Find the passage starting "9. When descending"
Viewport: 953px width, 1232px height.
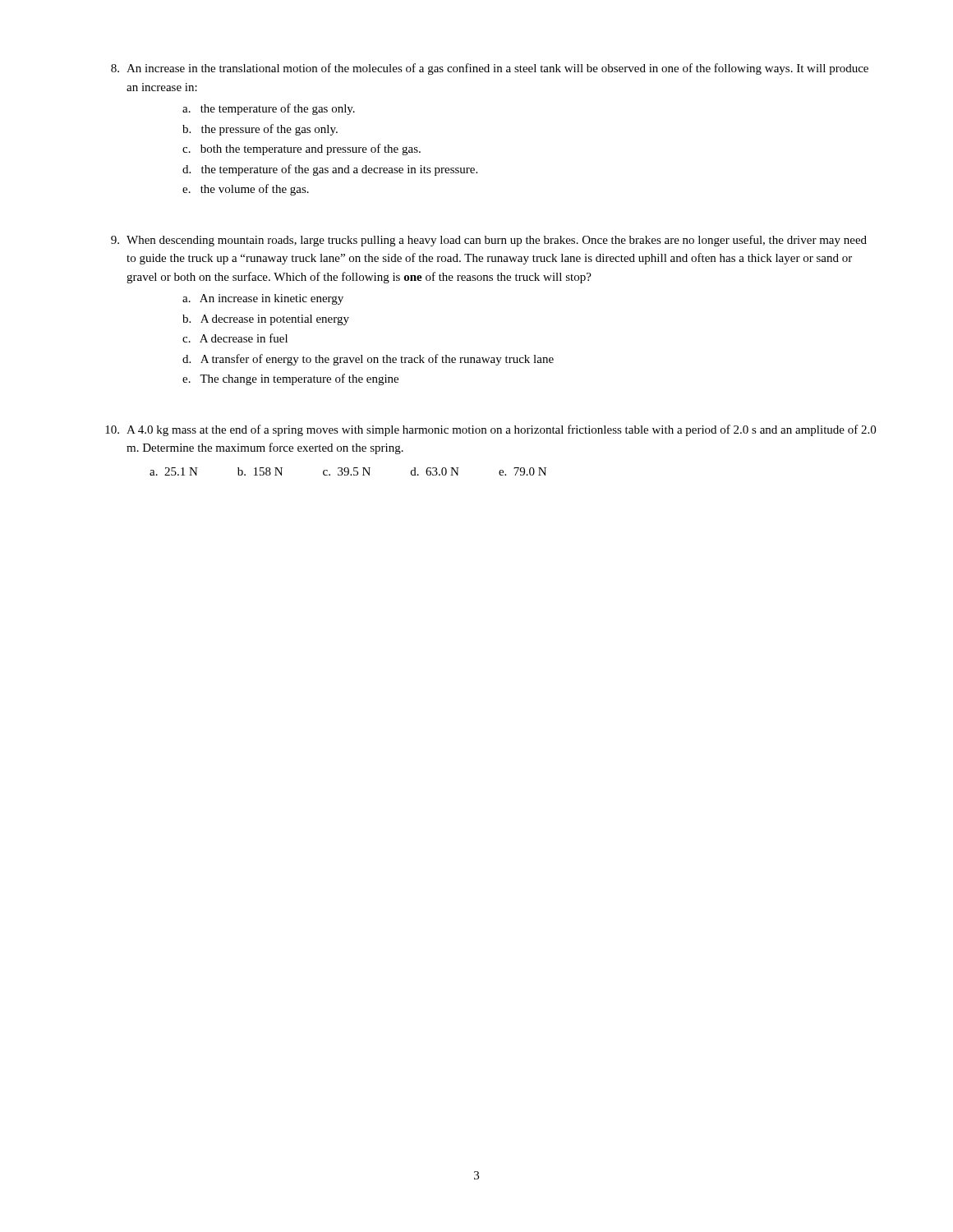[489, 241]
